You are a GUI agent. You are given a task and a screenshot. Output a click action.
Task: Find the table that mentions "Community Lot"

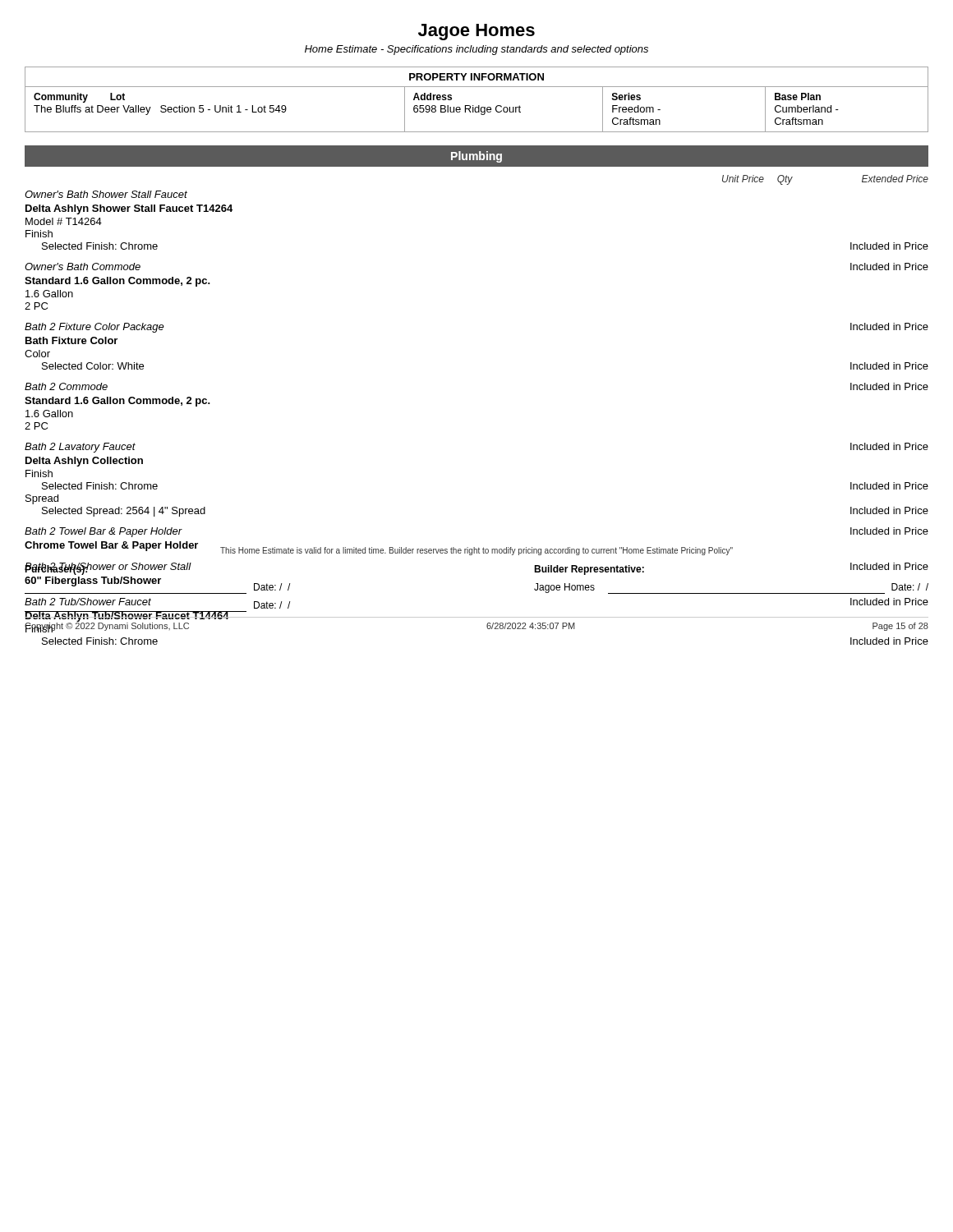point(476,110)
